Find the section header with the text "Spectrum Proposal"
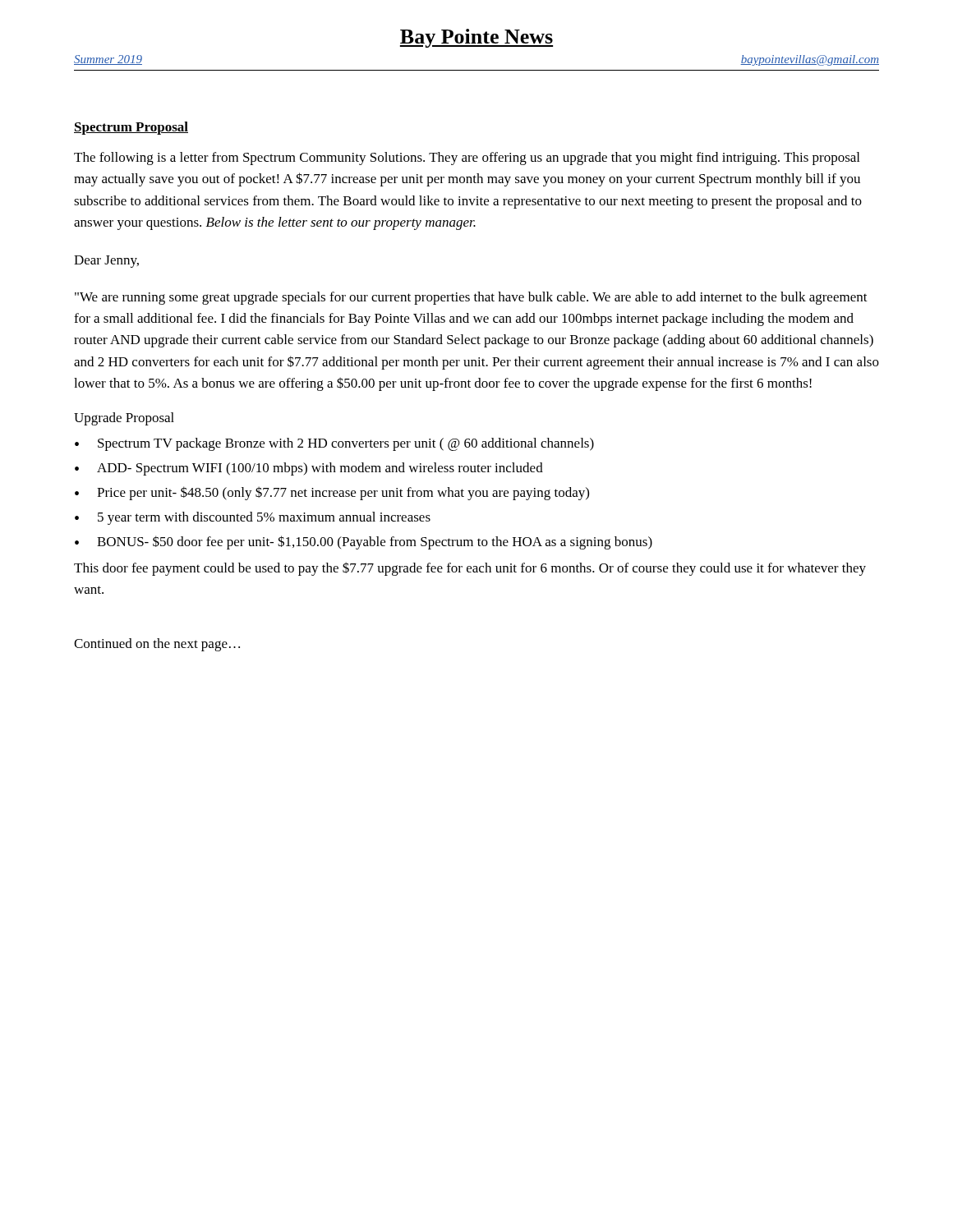The height and width of the screenshot is (1232, 953). coord(131,127)
